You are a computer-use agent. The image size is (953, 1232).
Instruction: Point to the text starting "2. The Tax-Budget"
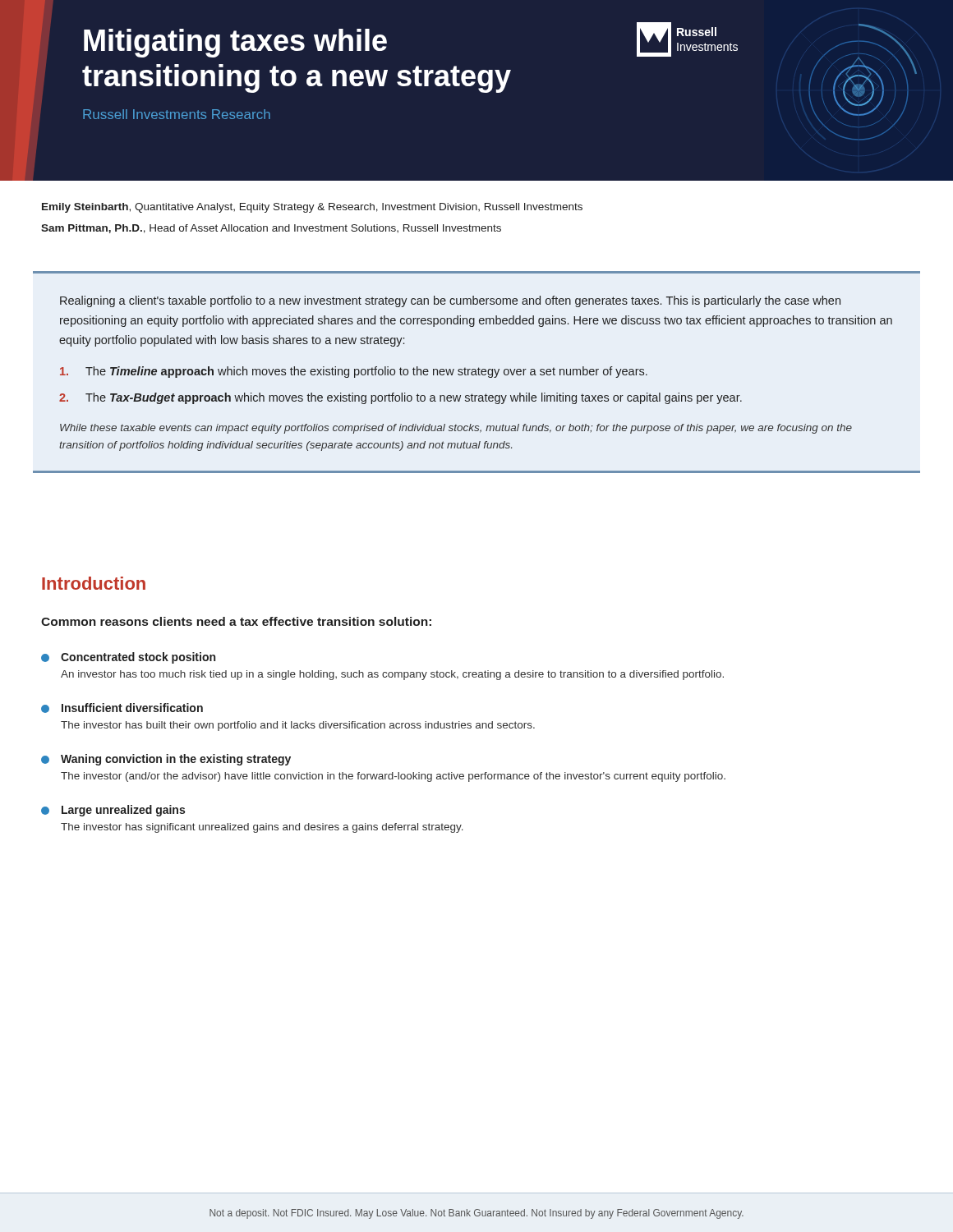click(401, 398)
